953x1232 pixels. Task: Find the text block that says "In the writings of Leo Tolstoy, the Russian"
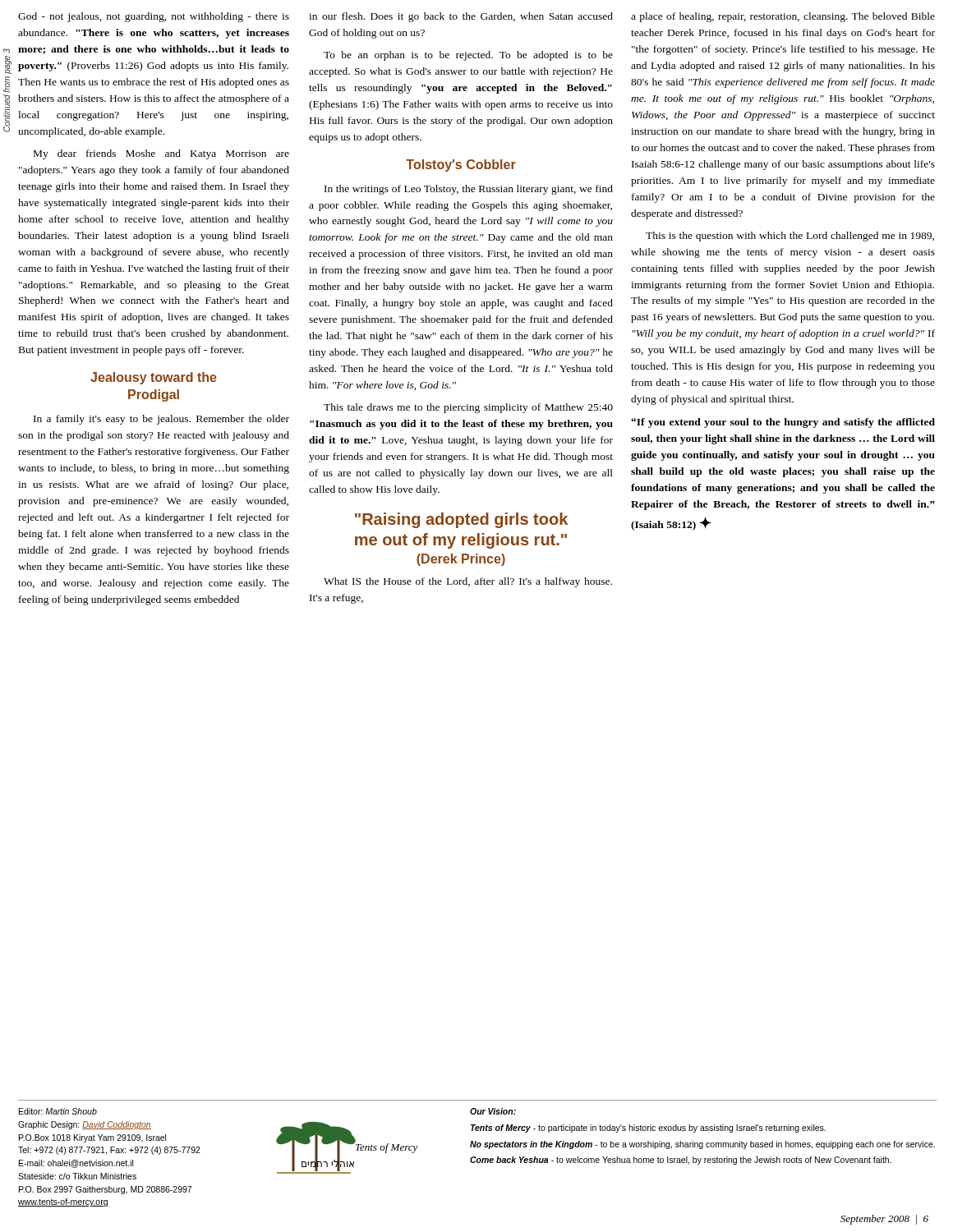tap(461, 339)
